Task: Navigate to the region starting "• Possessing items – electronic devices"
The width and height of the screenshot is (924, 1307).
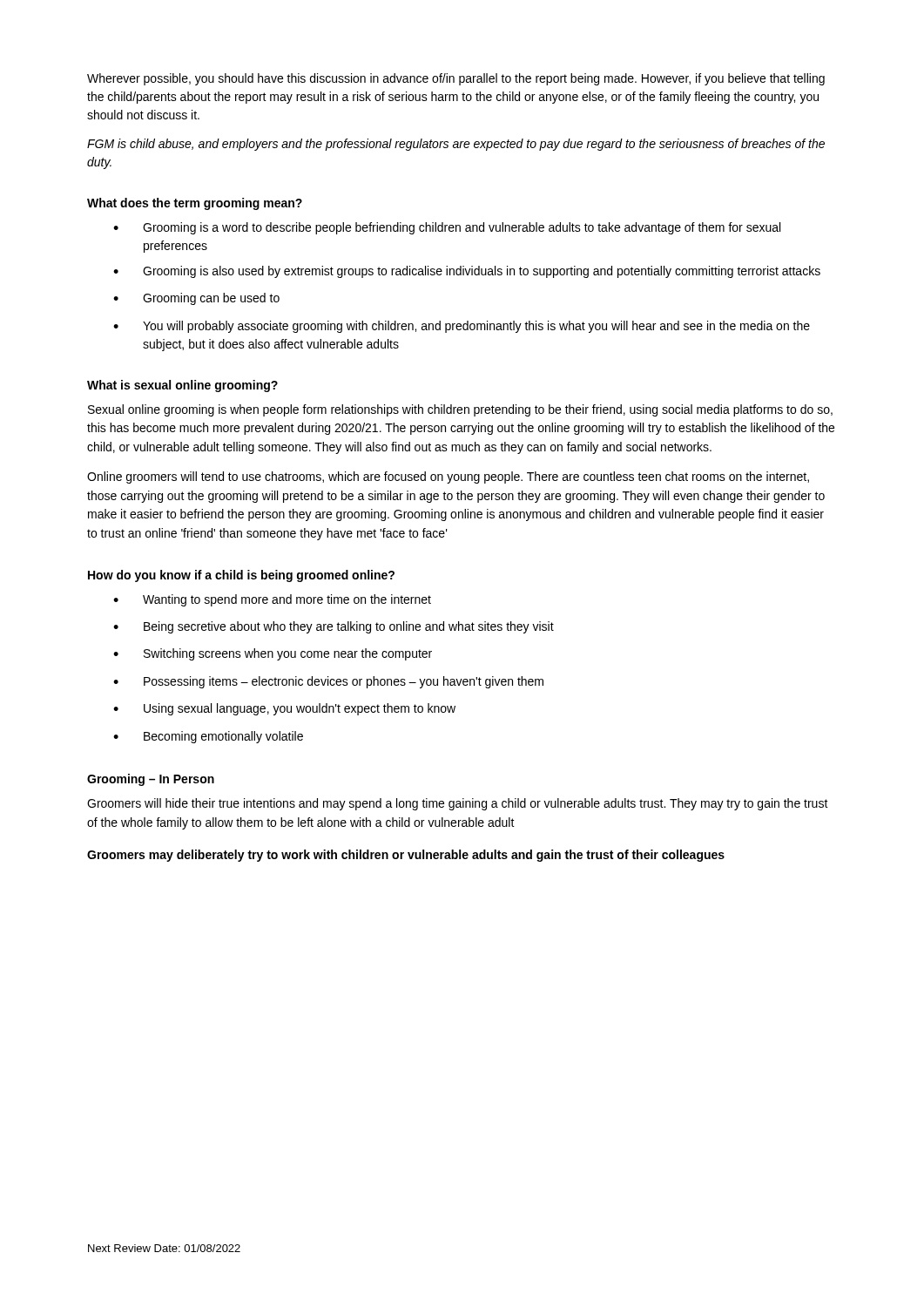Action: pos(475,683)
